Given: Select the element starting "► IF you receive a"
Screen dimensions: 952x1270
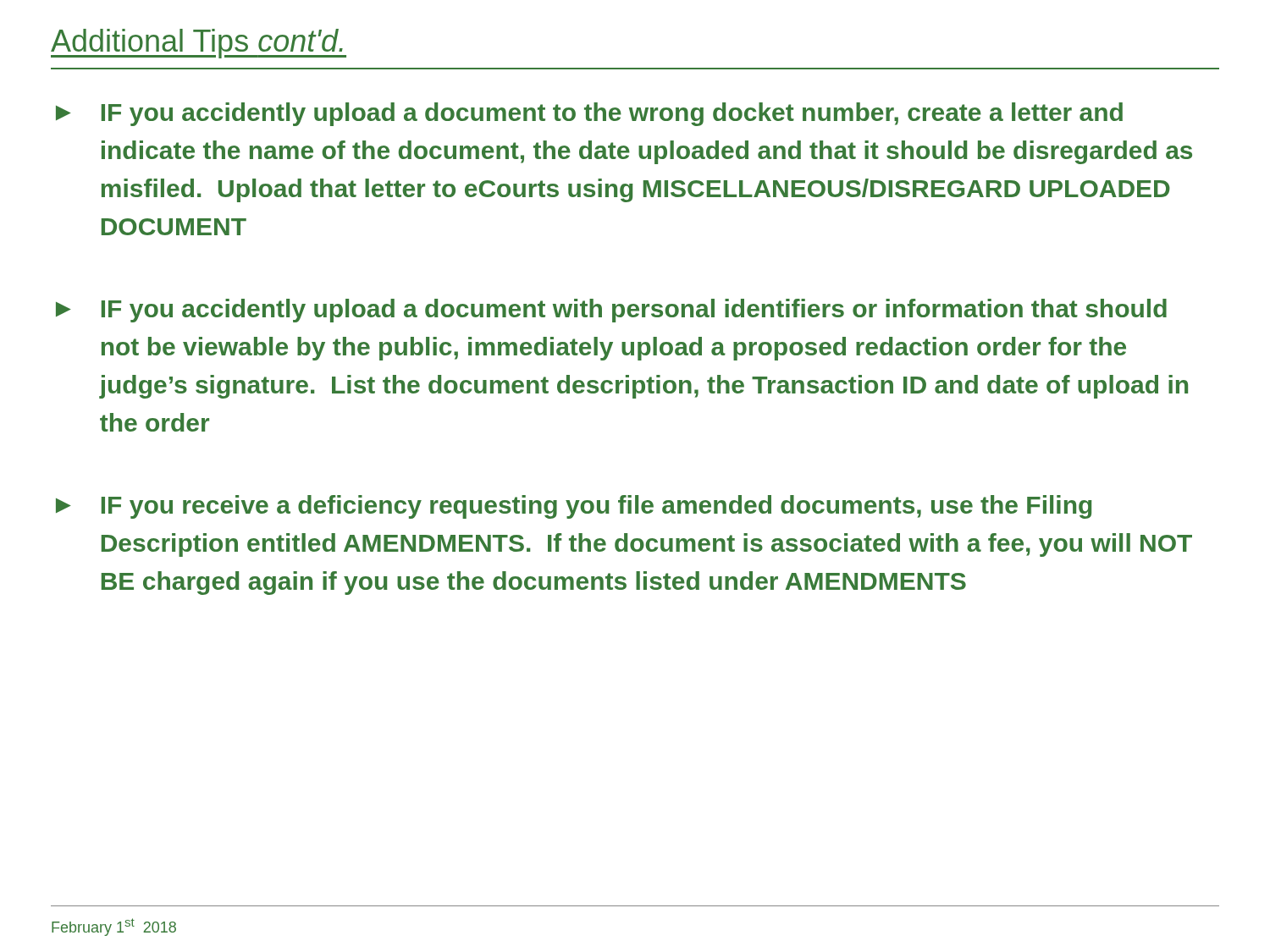Looking at the screenshot, I should (x=627, y=543).
